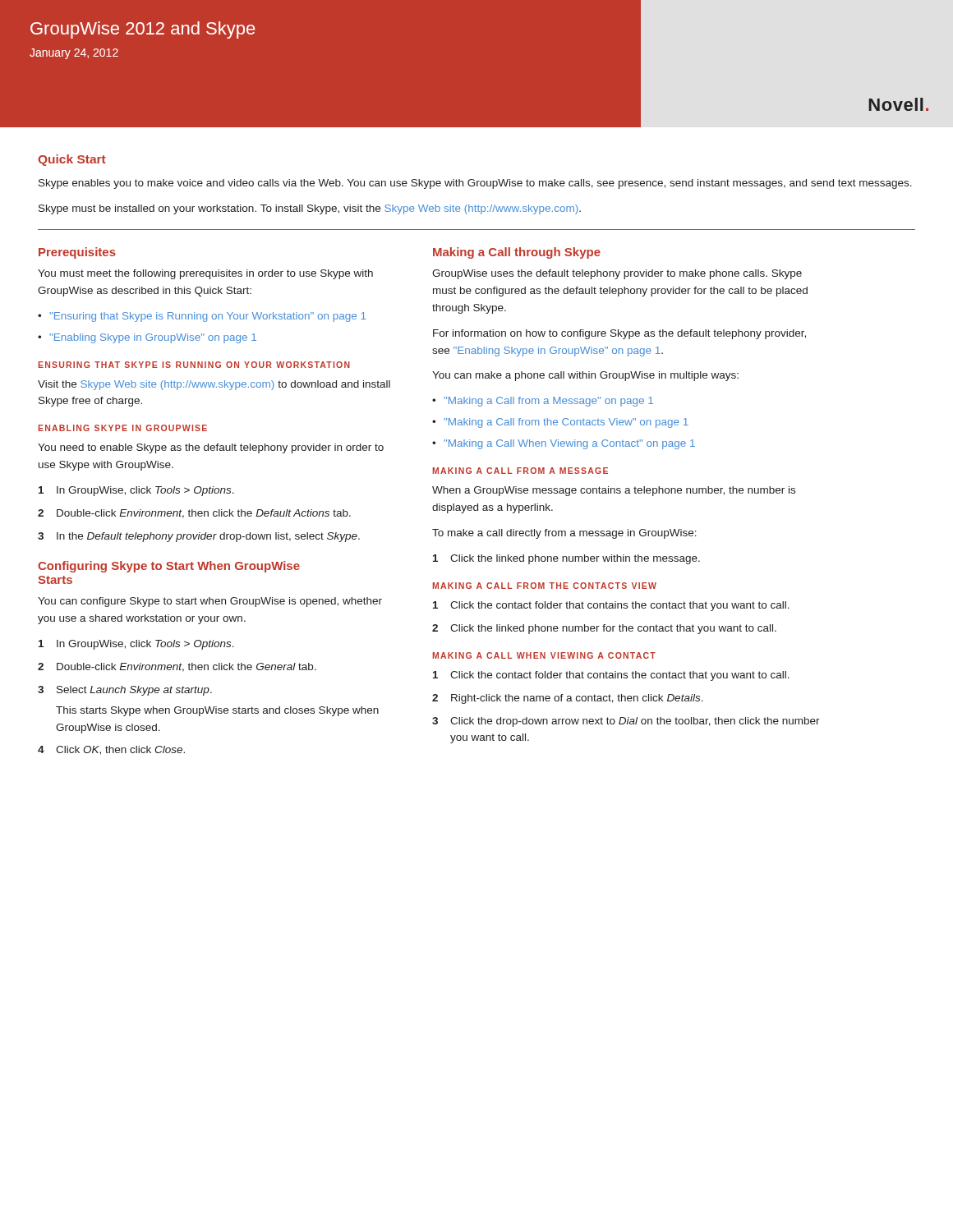953x1232 pixels.
Task: Find "Quick Start" on this page
Action: point(72,159)
